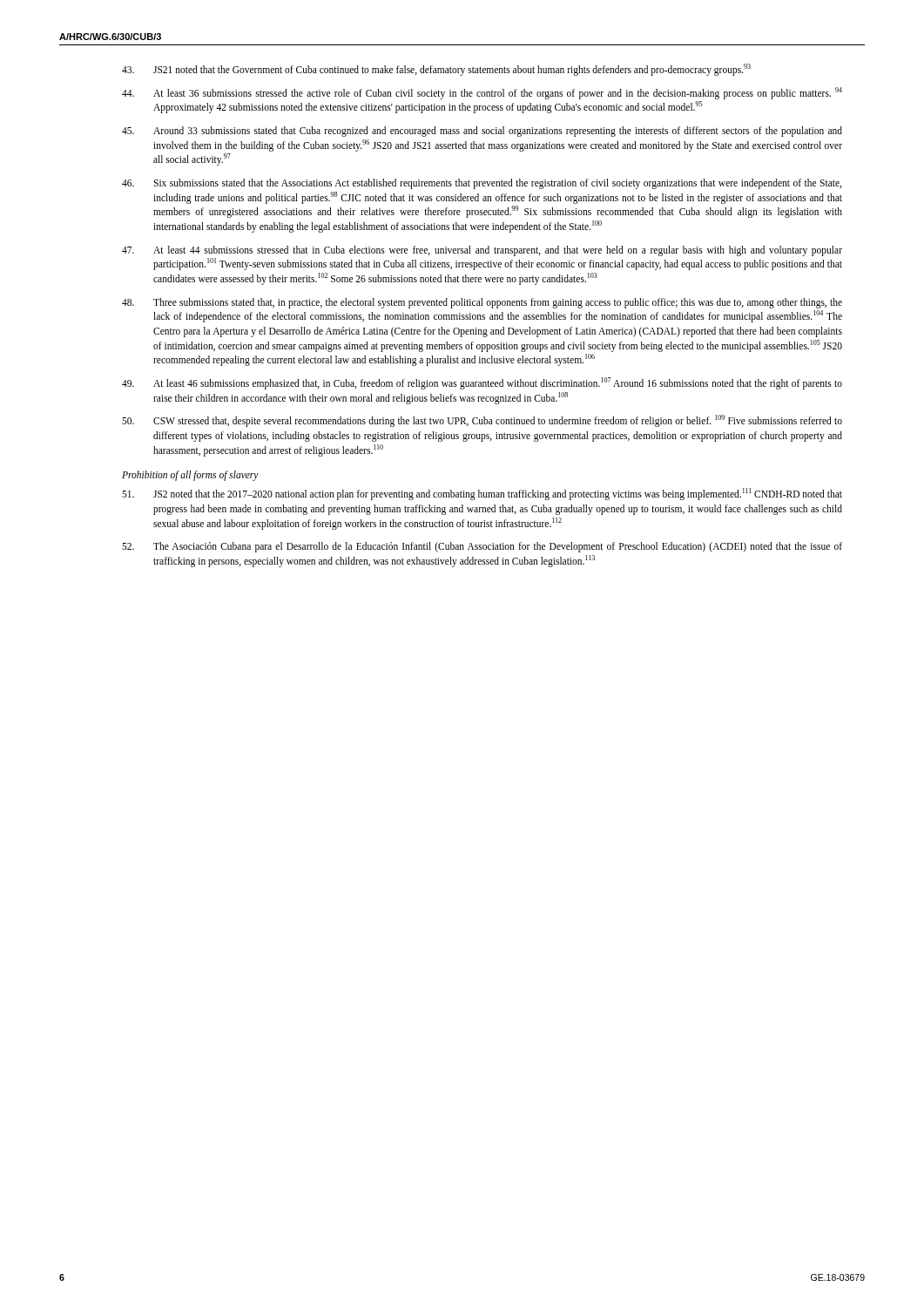The image size is (924, 1307).
Task: Select the text block containing "JS21 noted that the"
Action: [482, 70]
